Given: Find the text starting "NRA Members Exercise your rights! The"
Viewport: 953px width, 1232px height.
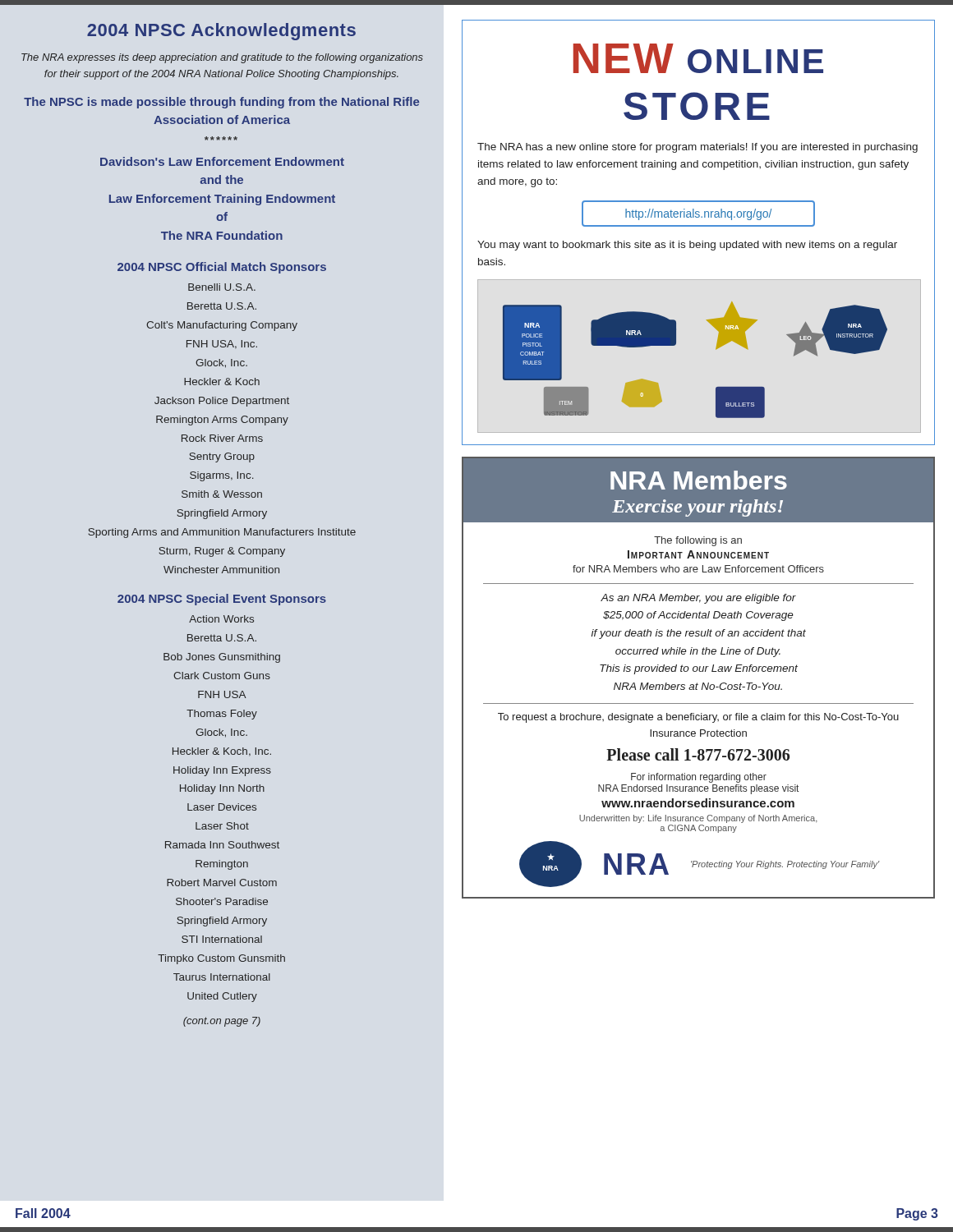Looking at the screenshot, I should coord(698,678).
